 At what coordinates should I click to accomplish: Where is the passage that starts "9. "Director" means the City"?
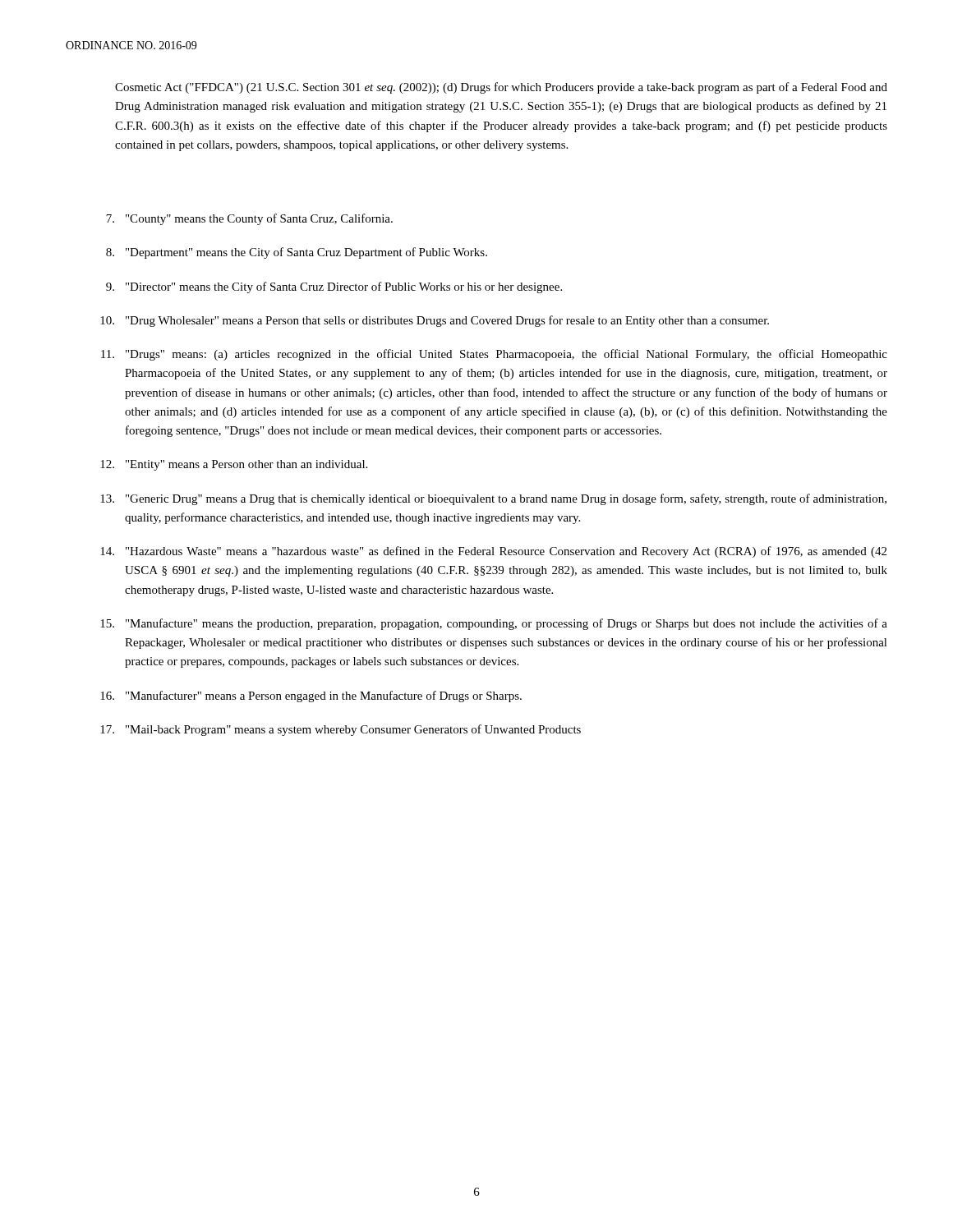click(476, 287)
